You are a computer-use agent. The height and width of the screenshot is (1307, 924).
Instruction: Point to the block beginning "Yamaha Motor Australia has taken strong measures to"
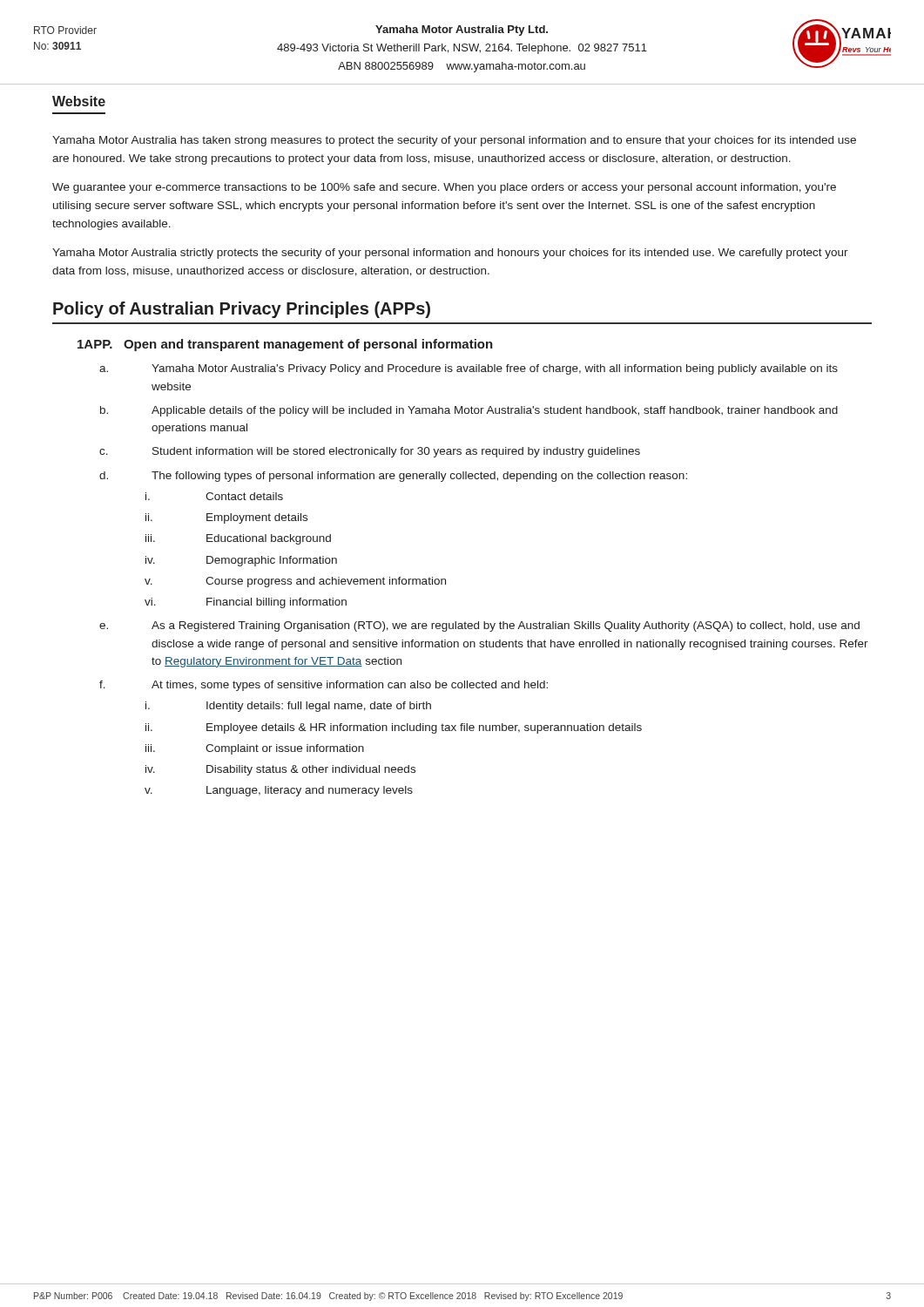click(454, 149)
